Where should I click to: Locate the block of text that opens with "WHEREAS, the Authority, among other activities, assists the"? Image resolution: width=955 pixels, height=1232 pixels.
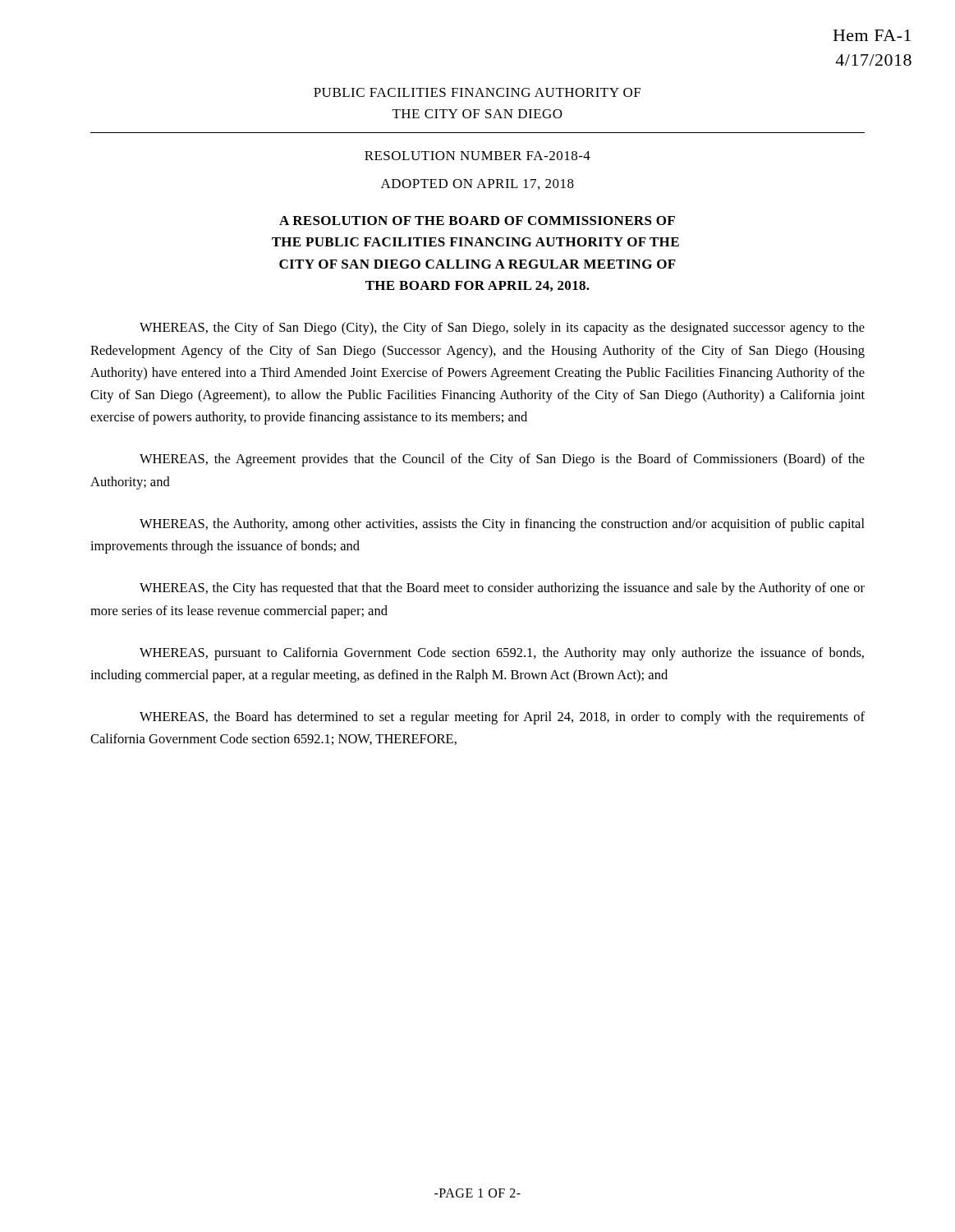(478, 535)
